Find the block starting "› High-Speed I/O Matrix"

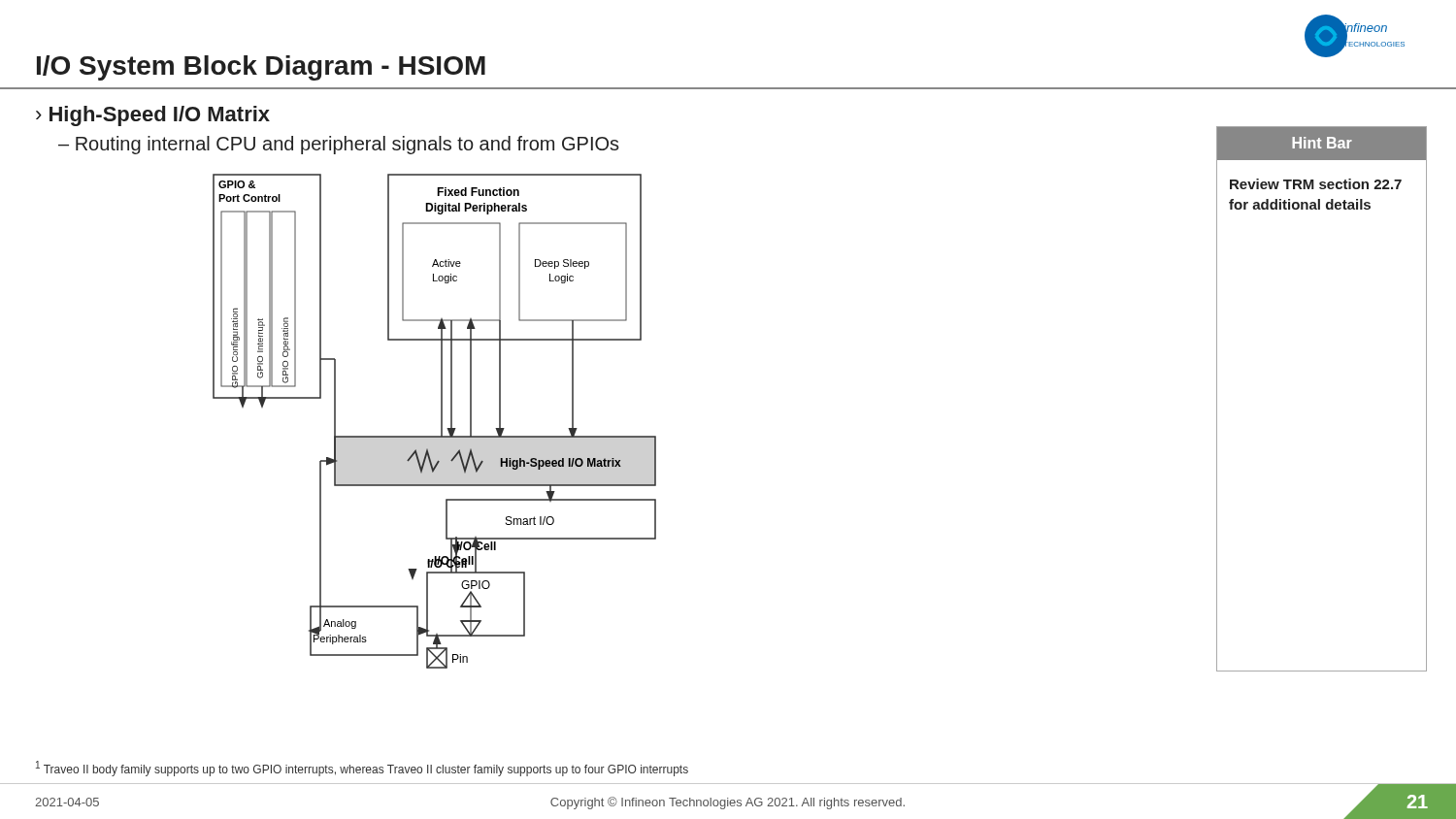coord(152,114)
